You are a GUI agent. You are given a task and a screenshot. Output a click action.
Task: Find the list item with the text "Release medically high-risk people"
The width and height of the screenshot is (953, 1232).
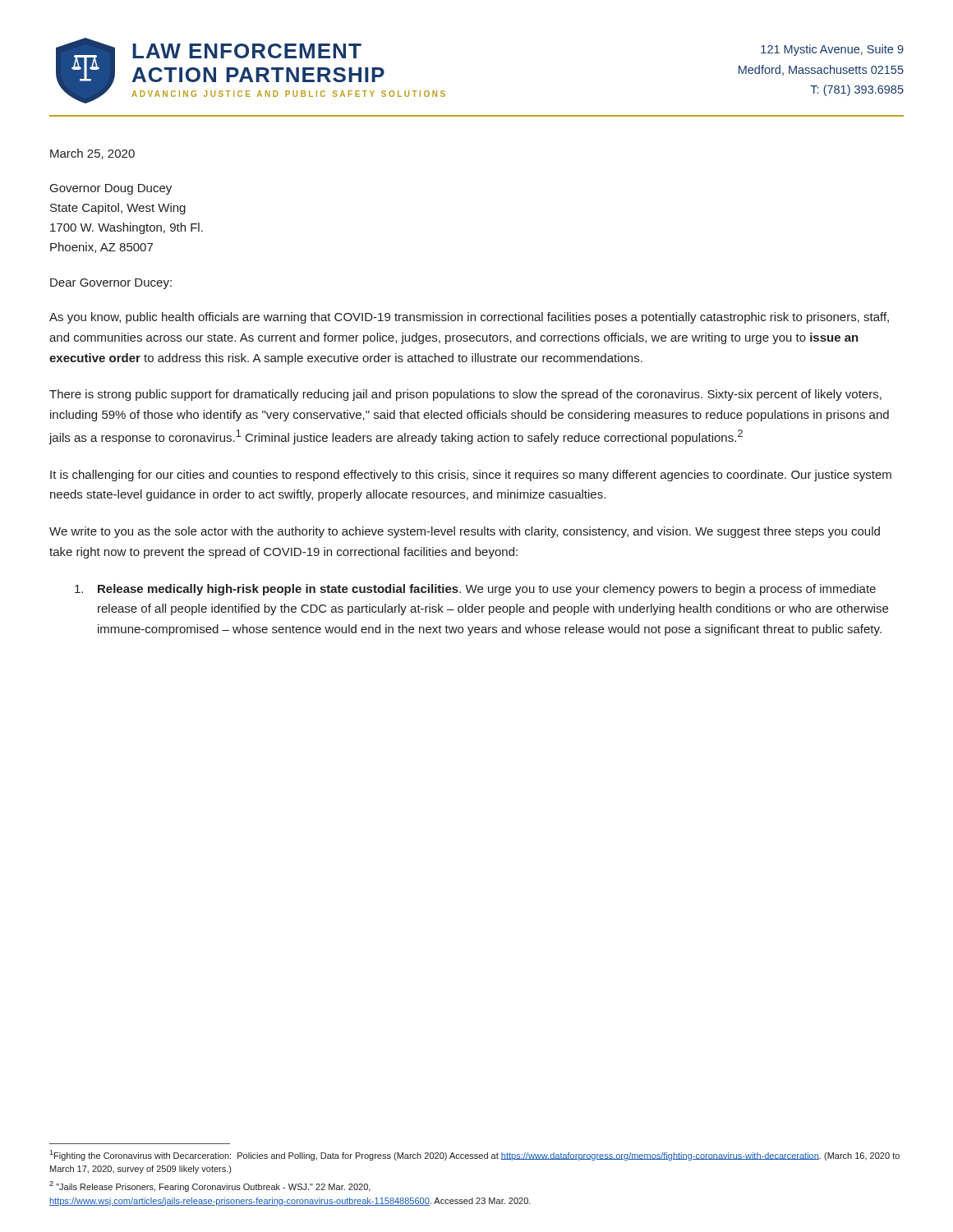489,609
